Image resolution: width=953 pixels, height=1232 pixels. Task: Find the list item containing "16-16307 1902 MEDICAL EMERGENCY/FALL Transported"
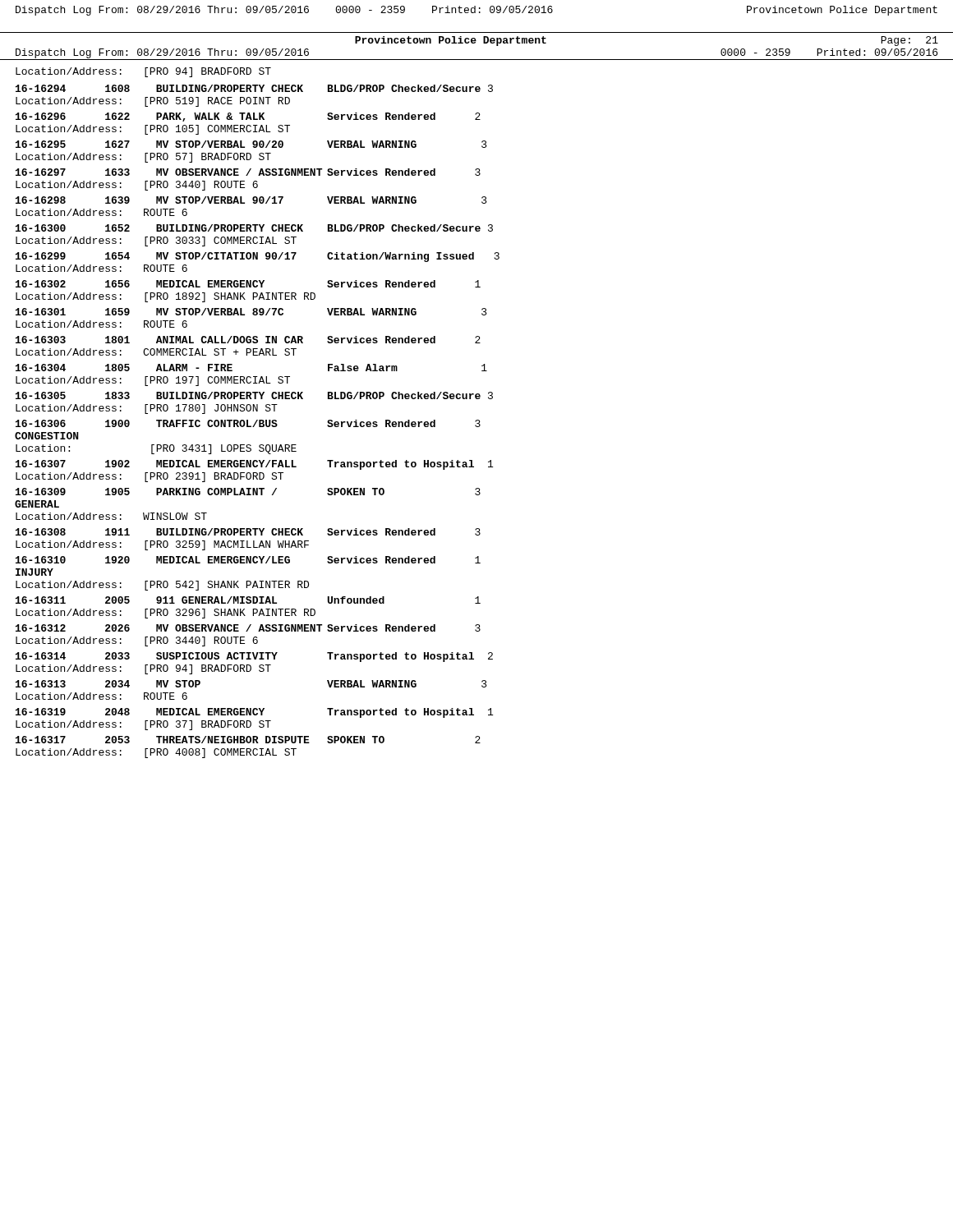pyautogui.click(x=476, y=471)
